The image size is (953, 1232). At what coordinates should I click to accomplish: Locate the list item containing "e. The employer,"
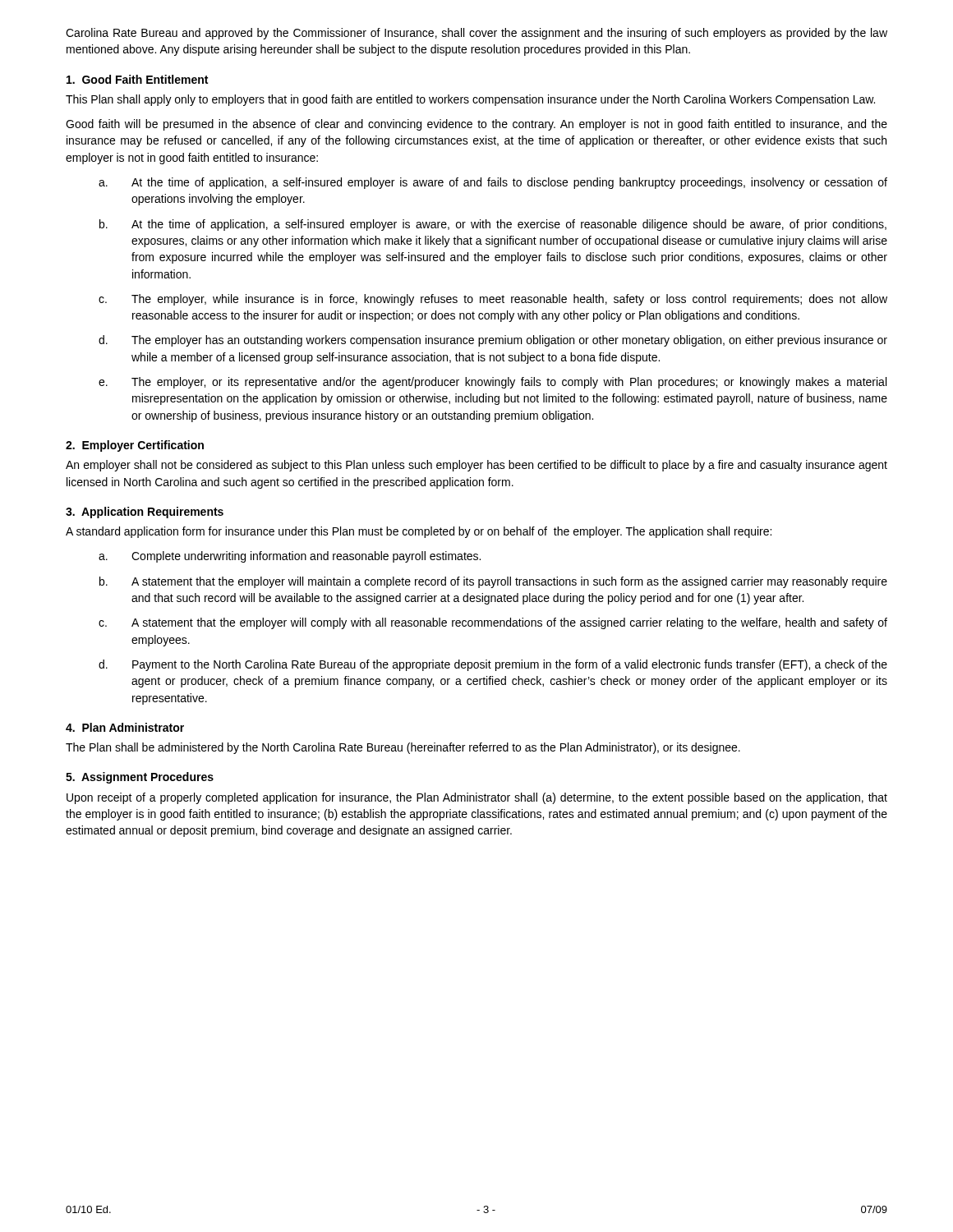pyautogui.click(x=493, y=399)
